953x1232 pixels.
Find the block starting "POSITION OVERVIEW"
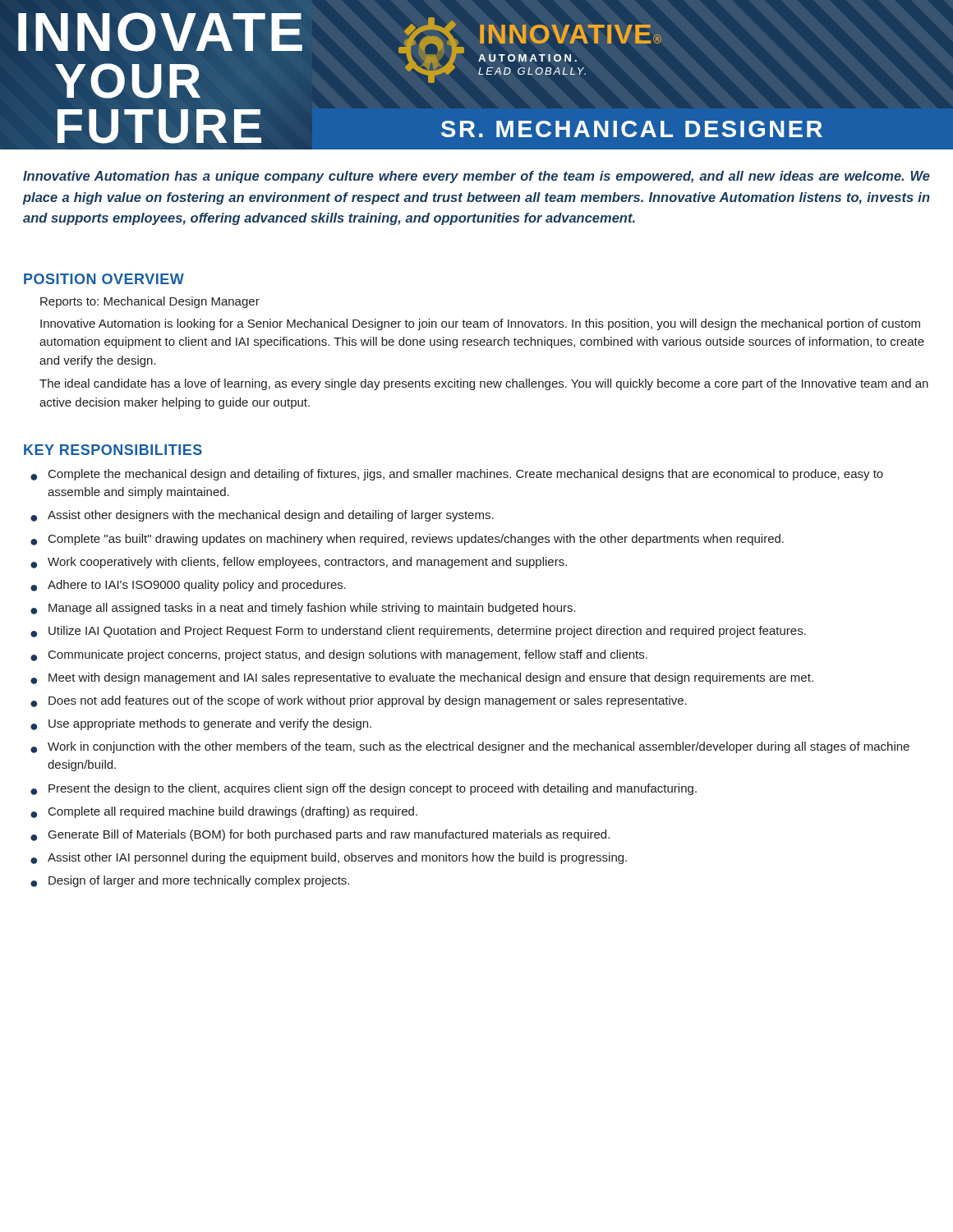coord(104,279)
